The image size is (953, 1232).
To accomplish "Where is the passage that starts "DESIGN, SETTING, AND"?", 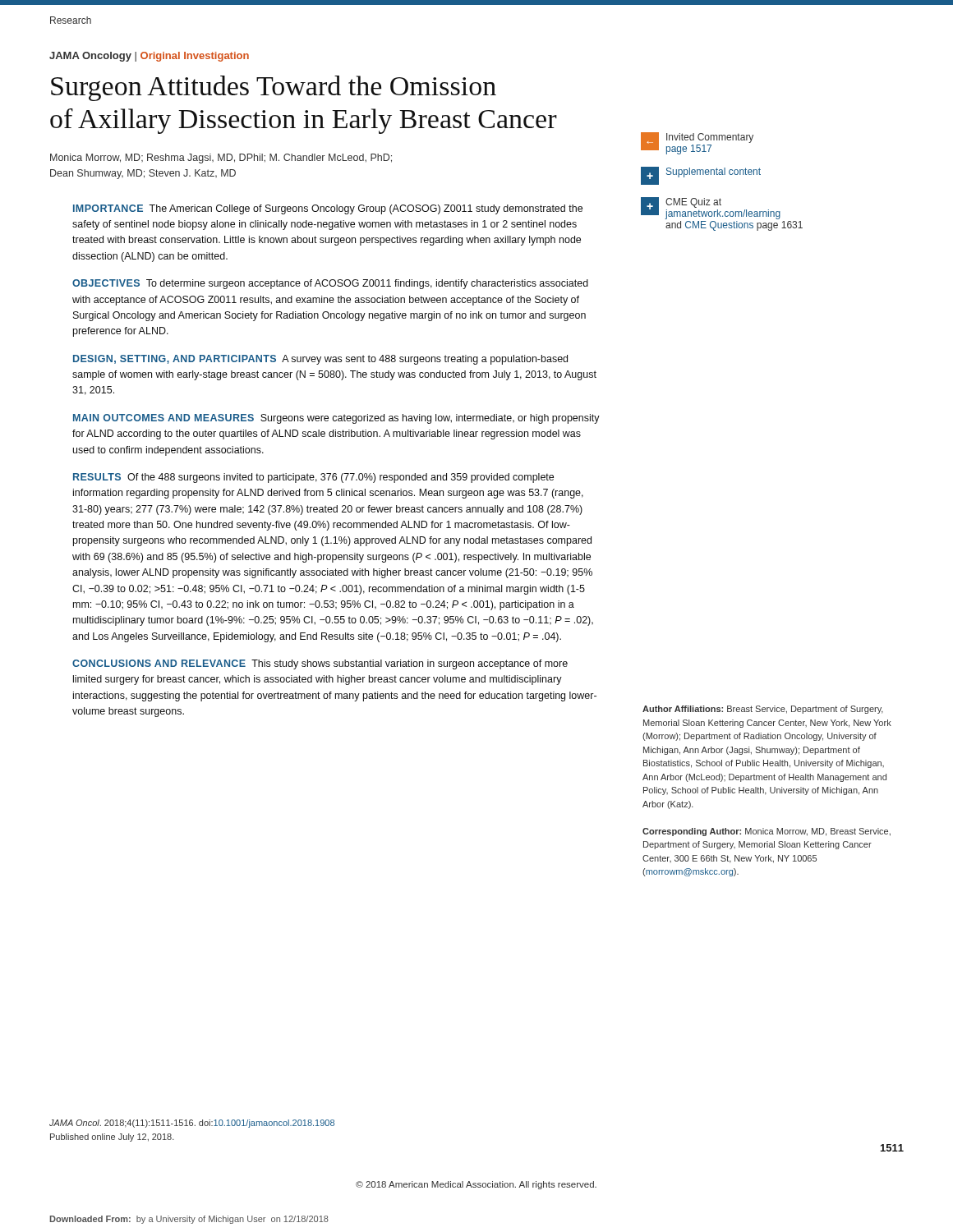I will [334, 375].
